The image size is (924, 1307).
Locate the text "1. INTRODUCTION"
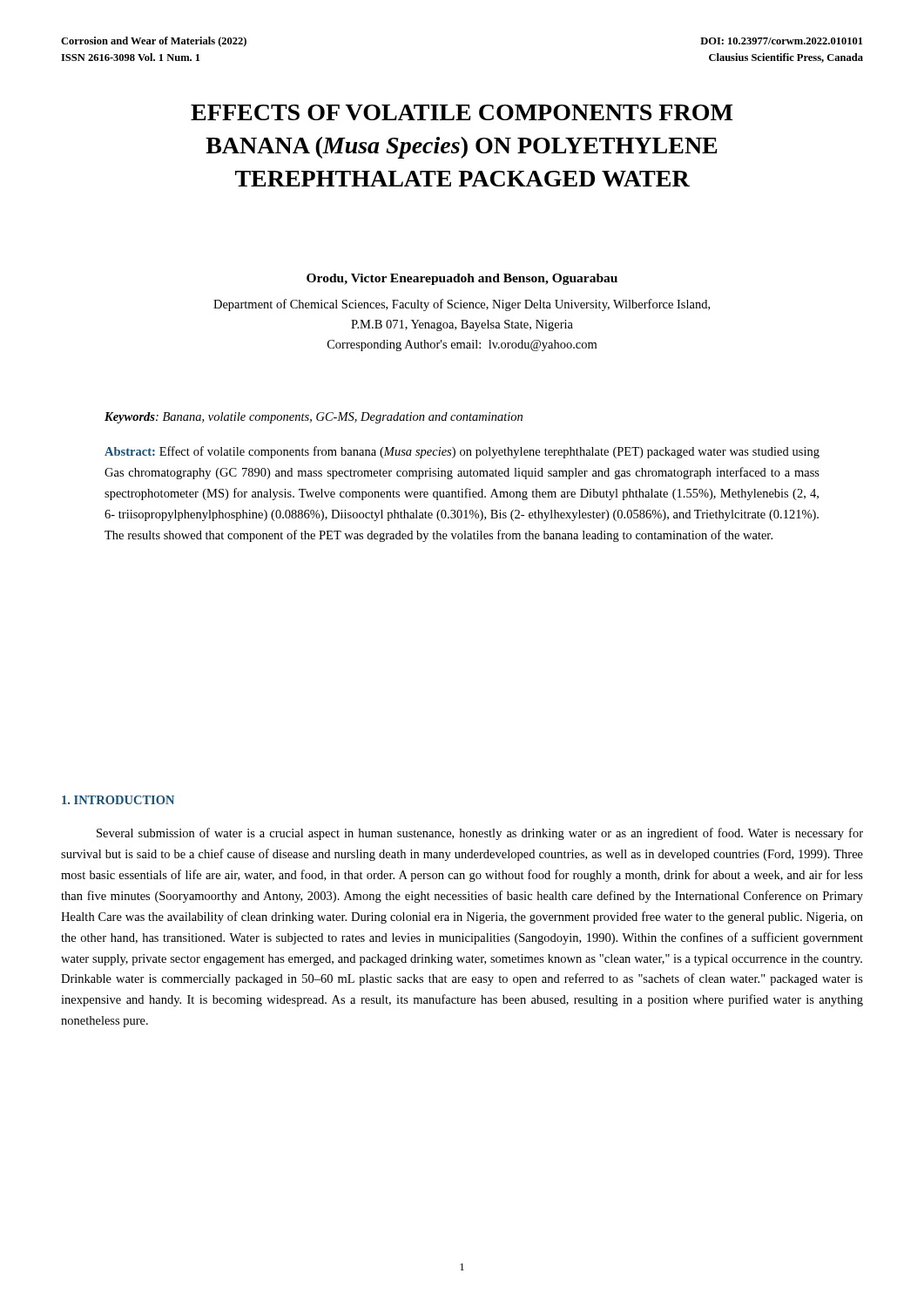118,800
